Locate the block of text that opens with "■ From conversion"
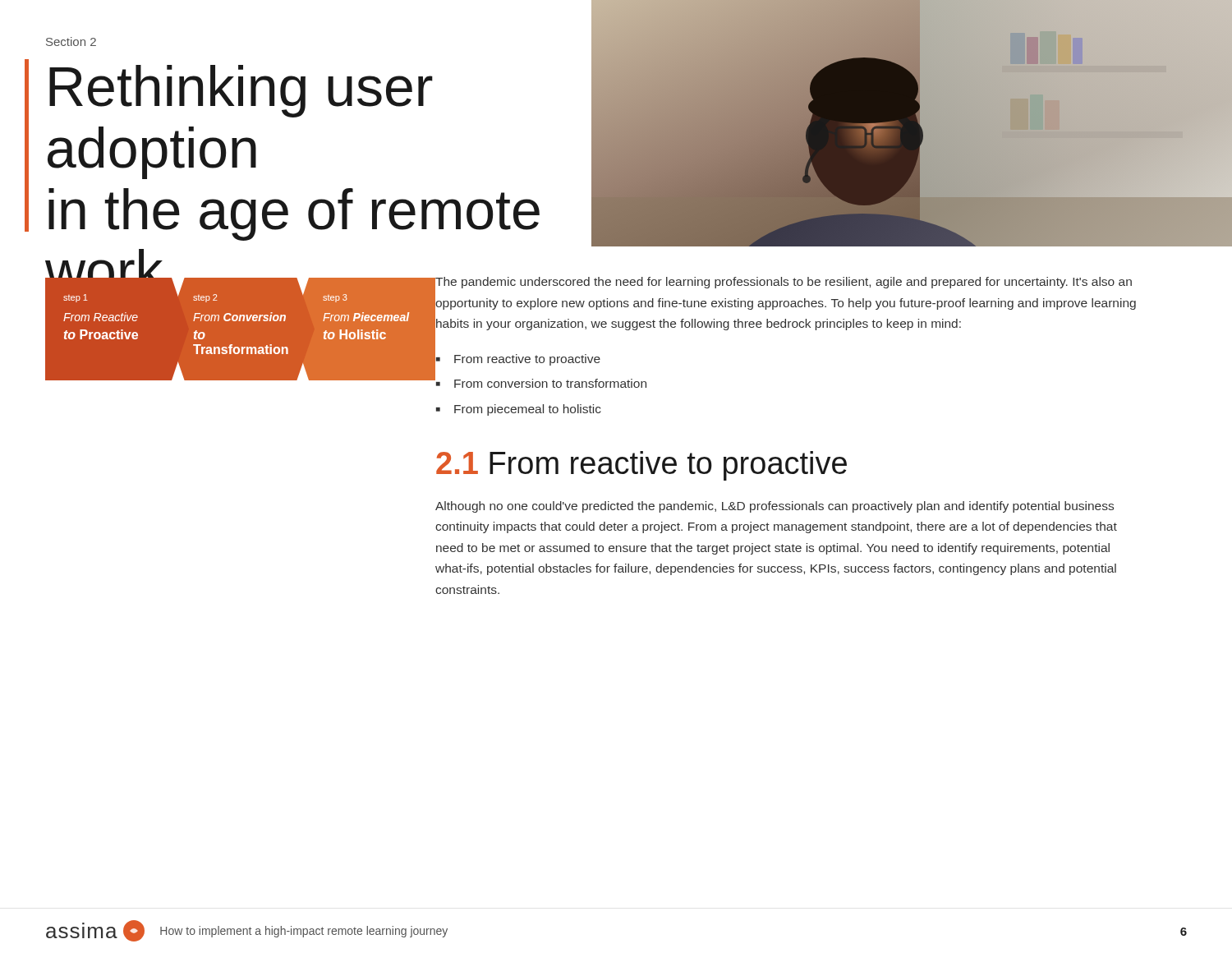1232x953 pixels. (541, 384)
